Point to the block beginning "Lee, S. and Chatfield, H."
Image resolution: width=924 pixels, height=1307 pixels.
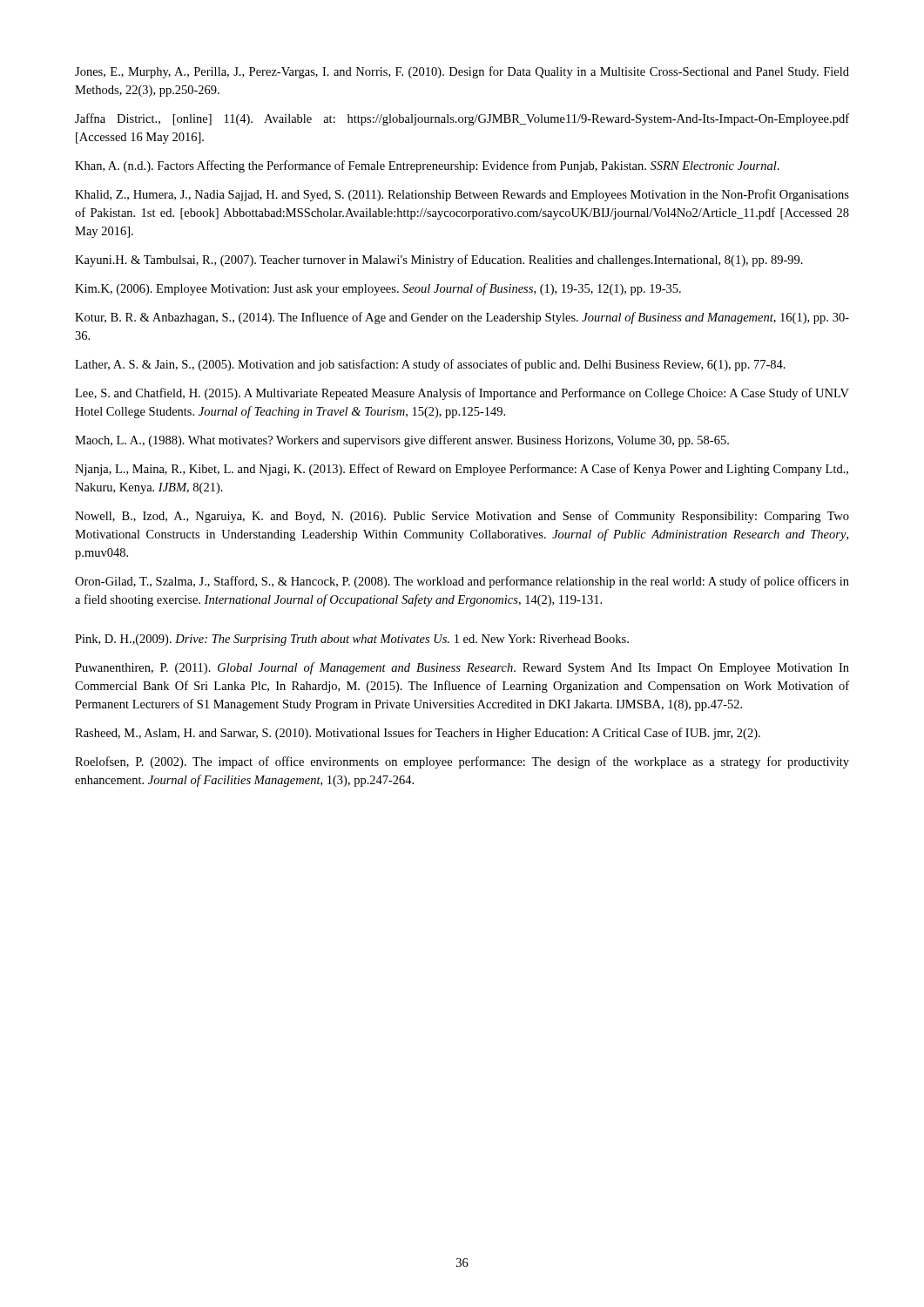pos(462,402)
